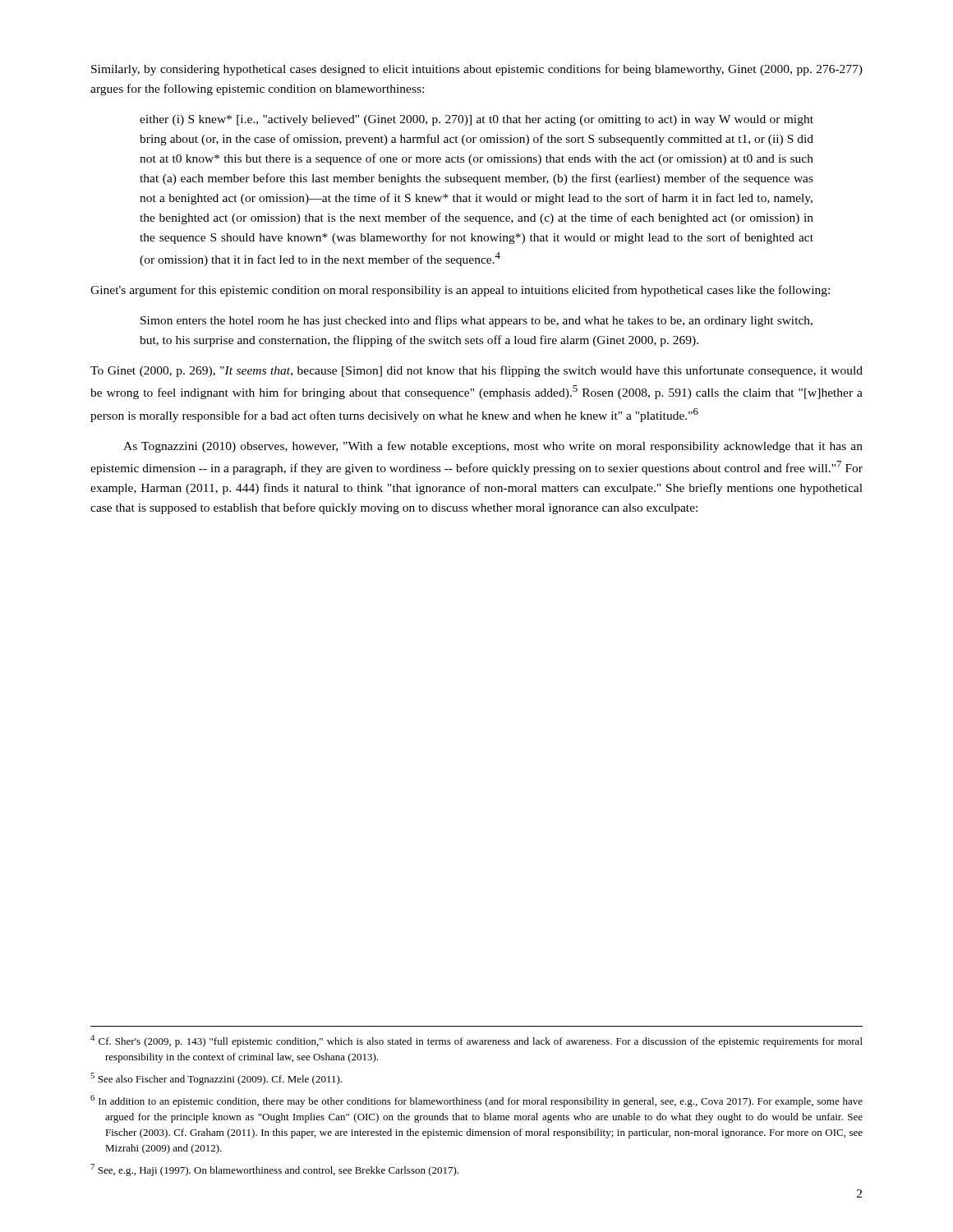Locate the block of text that opens with "Simon enters the hotel"

coord(476,330)
